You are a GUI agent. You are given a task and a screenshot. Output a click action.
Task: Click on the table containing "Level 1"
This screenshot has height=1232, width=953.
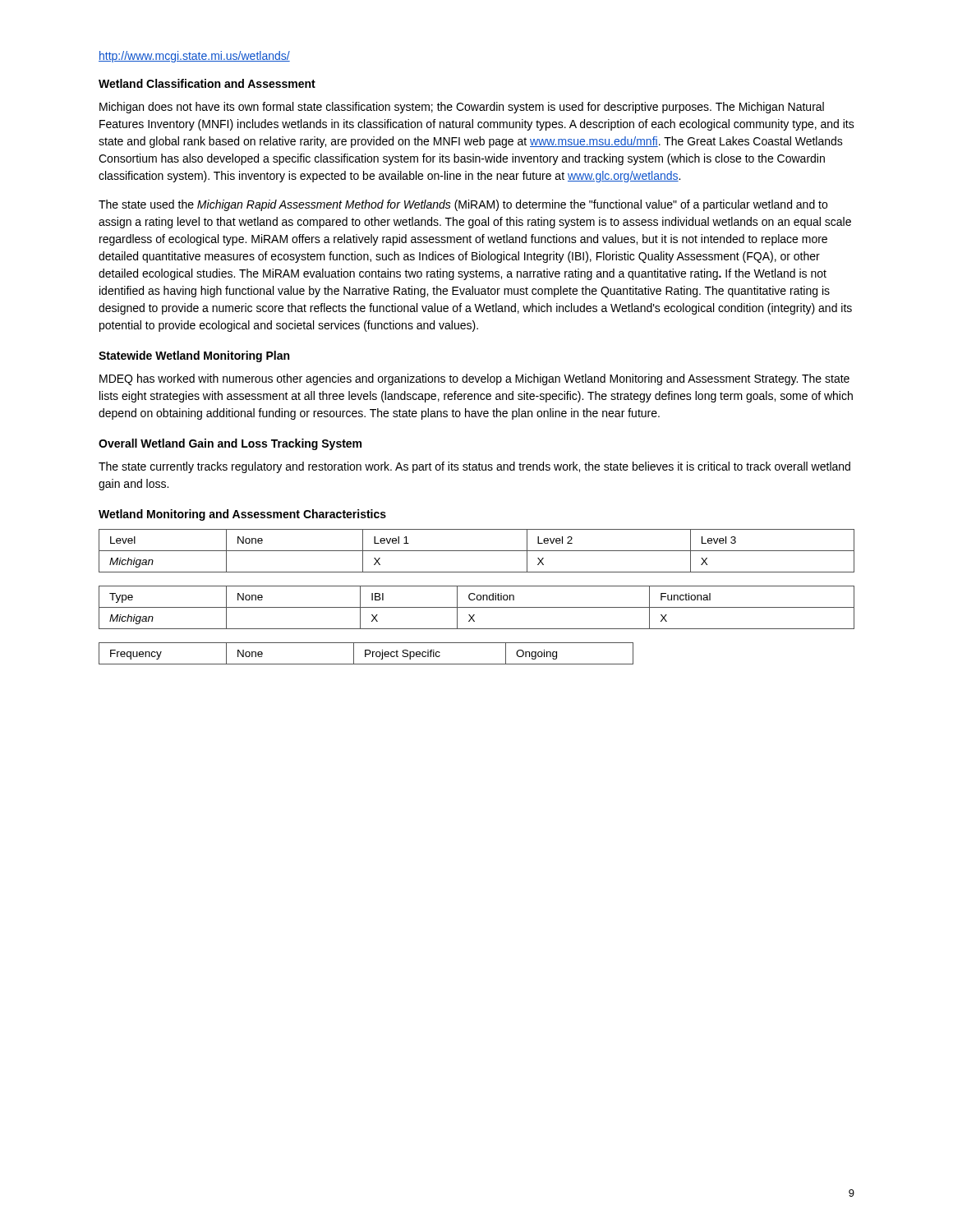pyautogui.click(x=476, y=551)
